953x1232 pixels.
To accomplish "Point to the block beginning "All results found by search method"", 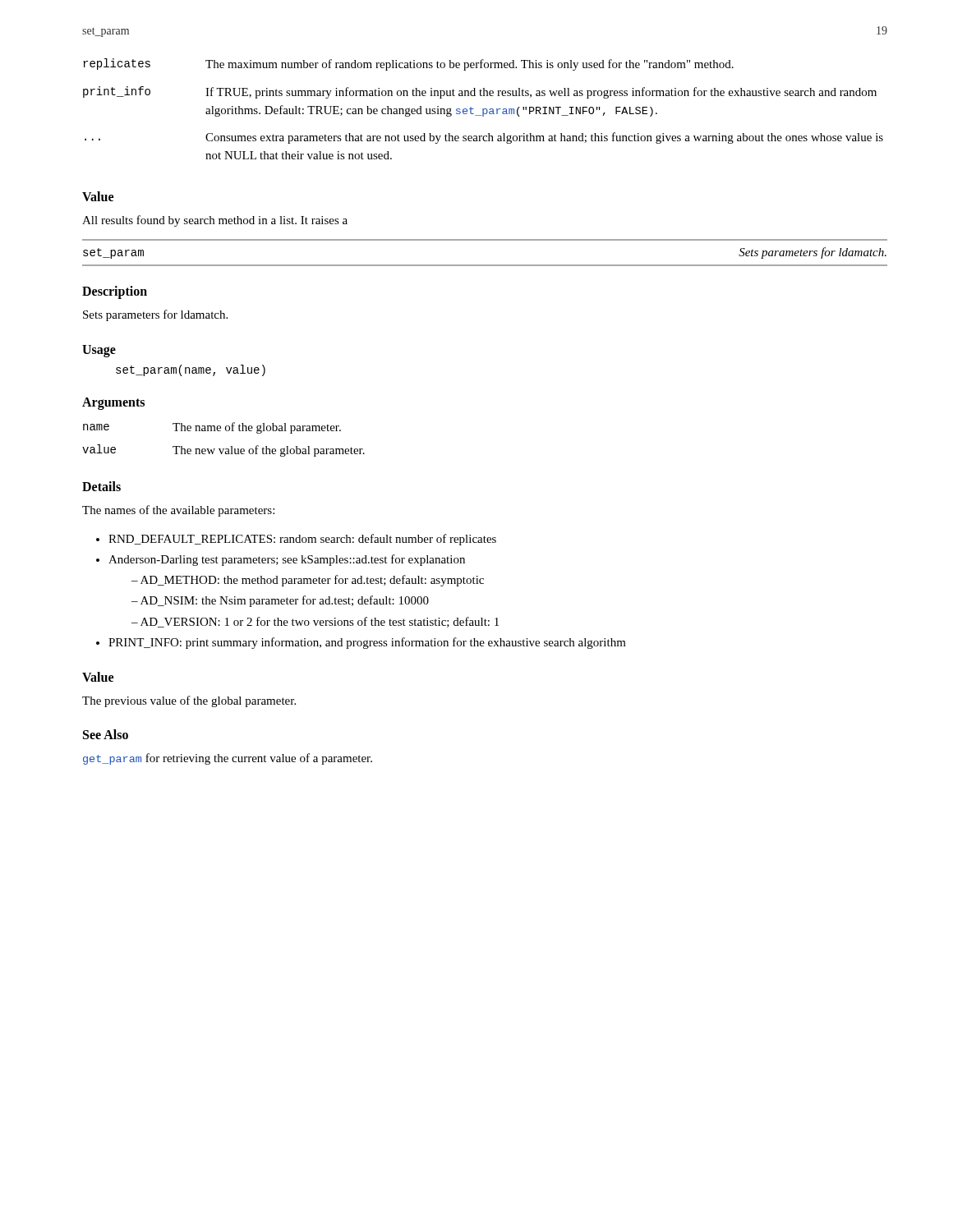I will pos(215,221).
